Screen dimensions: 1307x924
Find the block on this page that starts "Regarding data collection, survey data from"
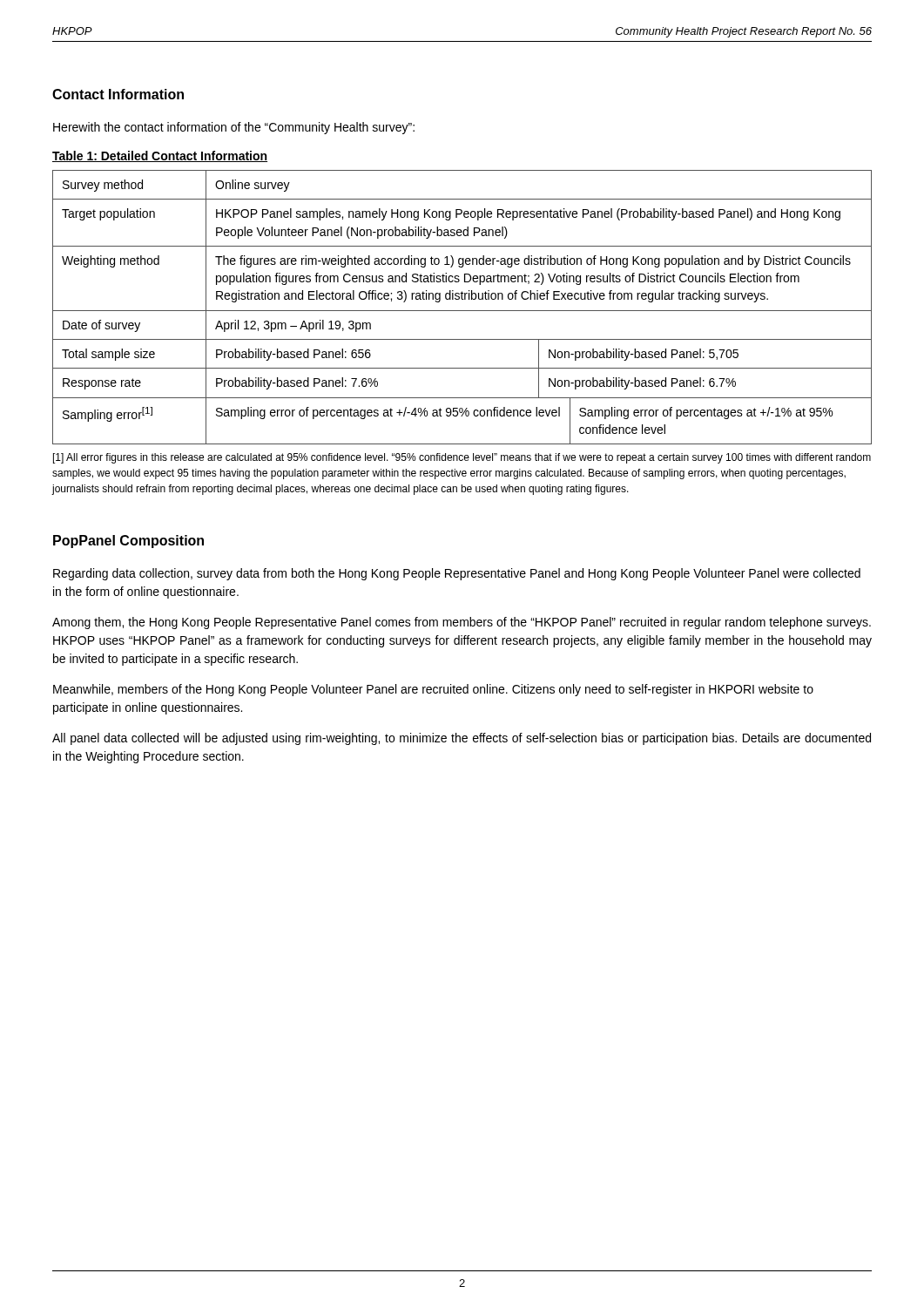tap(457, 583)
